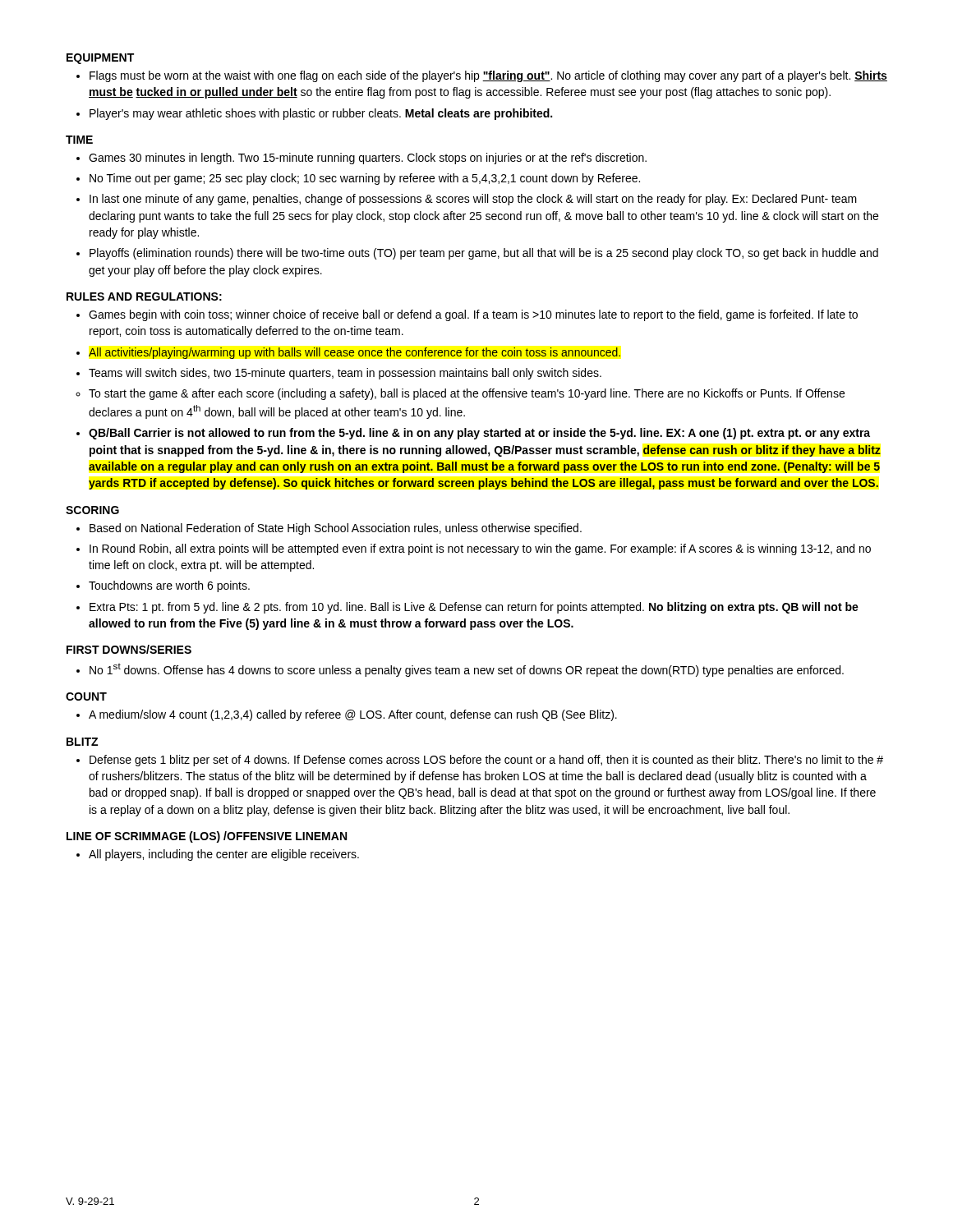Viewport: 953px width, 1232px height.
Task: Select the text block starting "Teams will switch sides,"
Action: point(345,373)
